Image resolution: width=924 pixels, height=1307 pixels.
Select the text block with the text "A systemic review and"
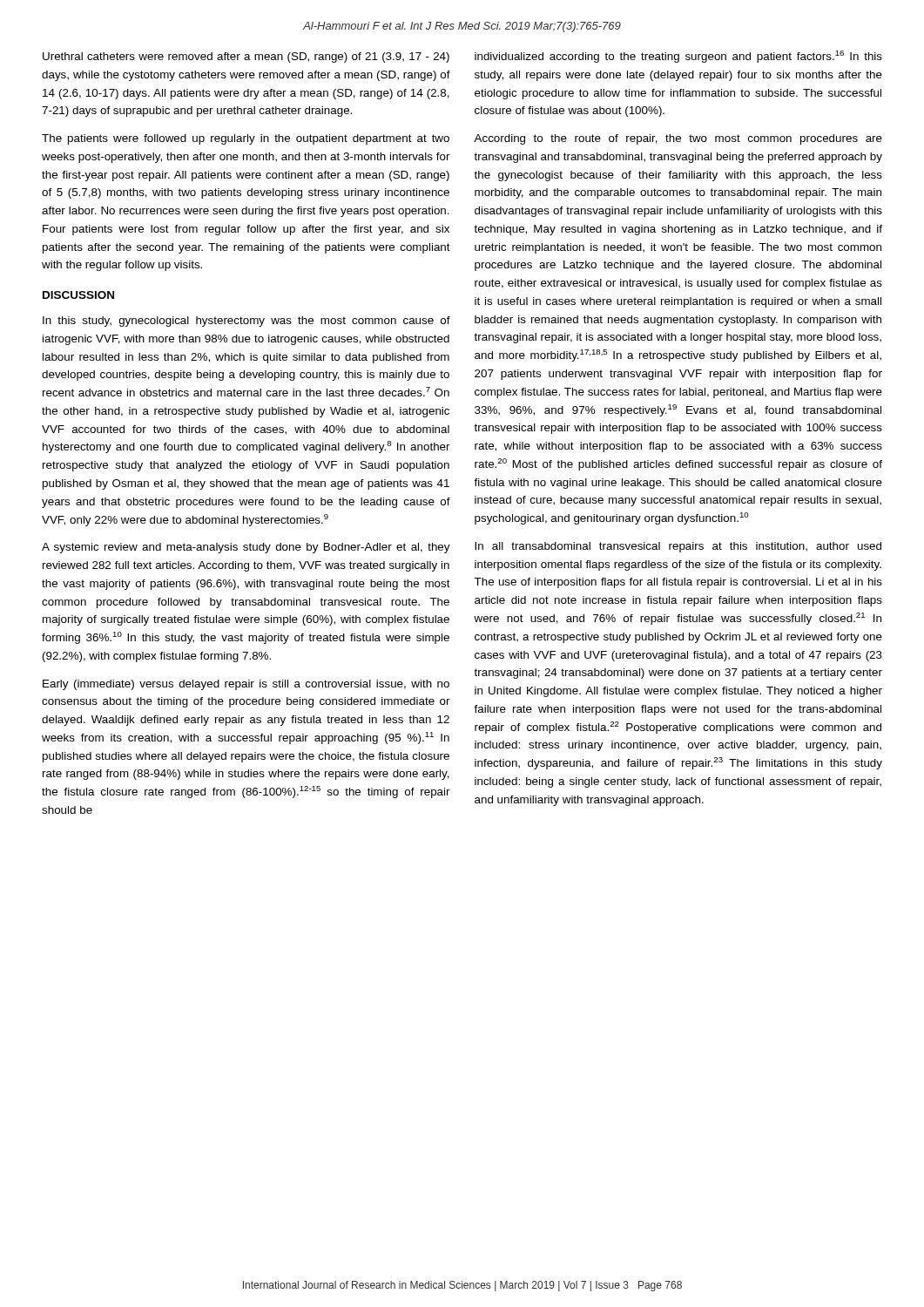(x=246, y=602)
